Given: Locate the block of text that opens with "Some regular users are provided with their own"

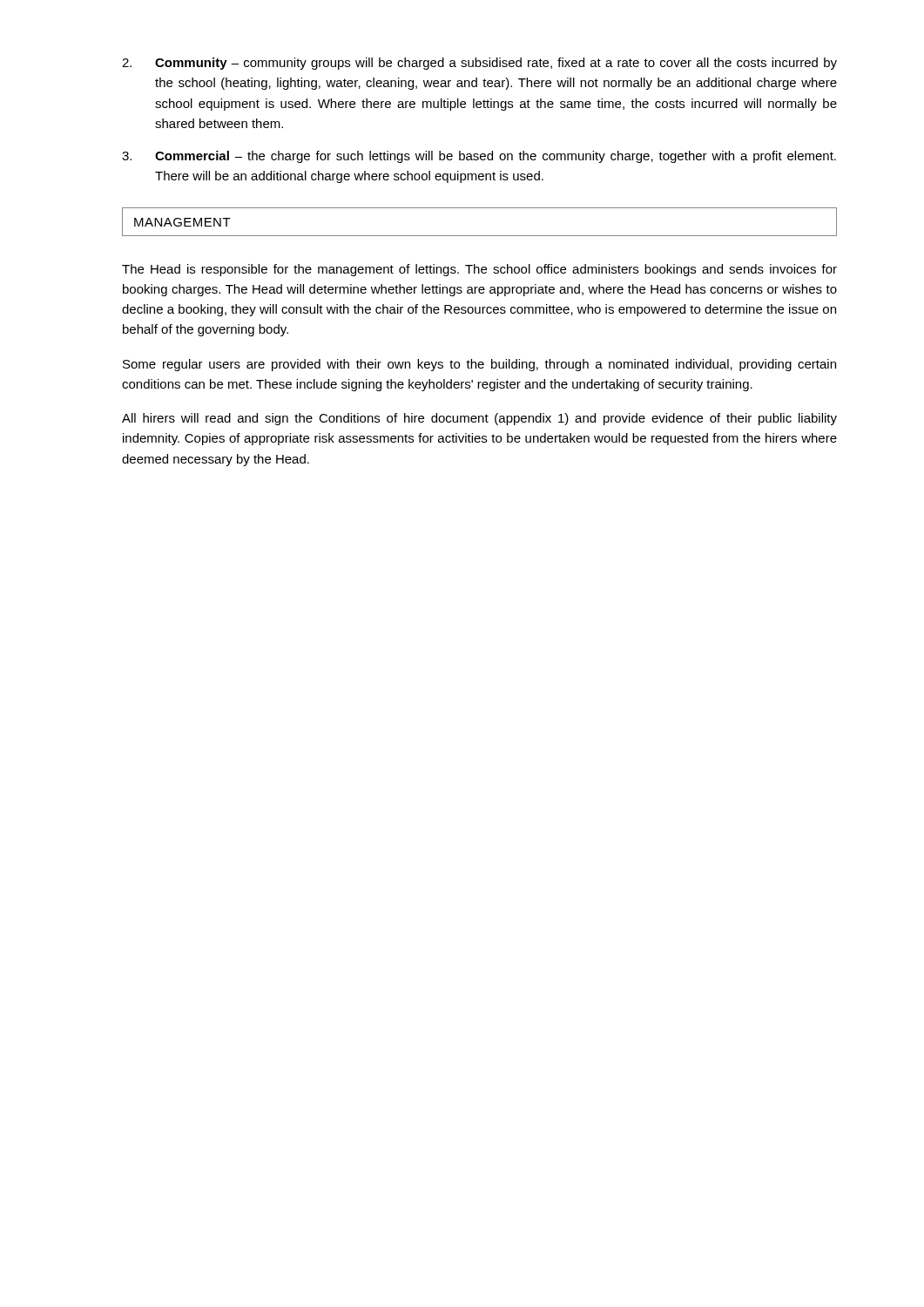Looking at the screenshot, I should coord(479,373).
